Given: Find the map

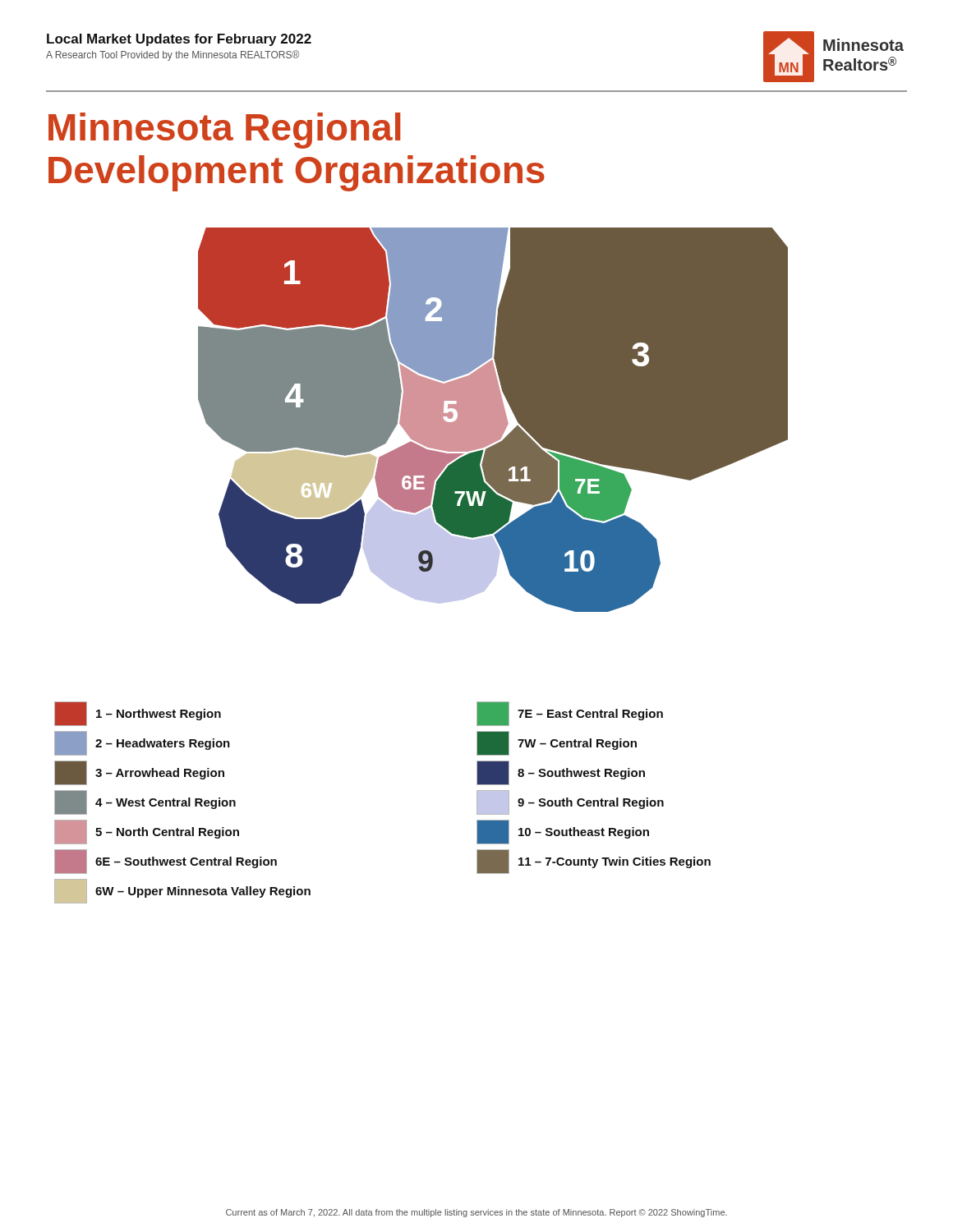Looking at the screenshot, I should coord(476,444).
